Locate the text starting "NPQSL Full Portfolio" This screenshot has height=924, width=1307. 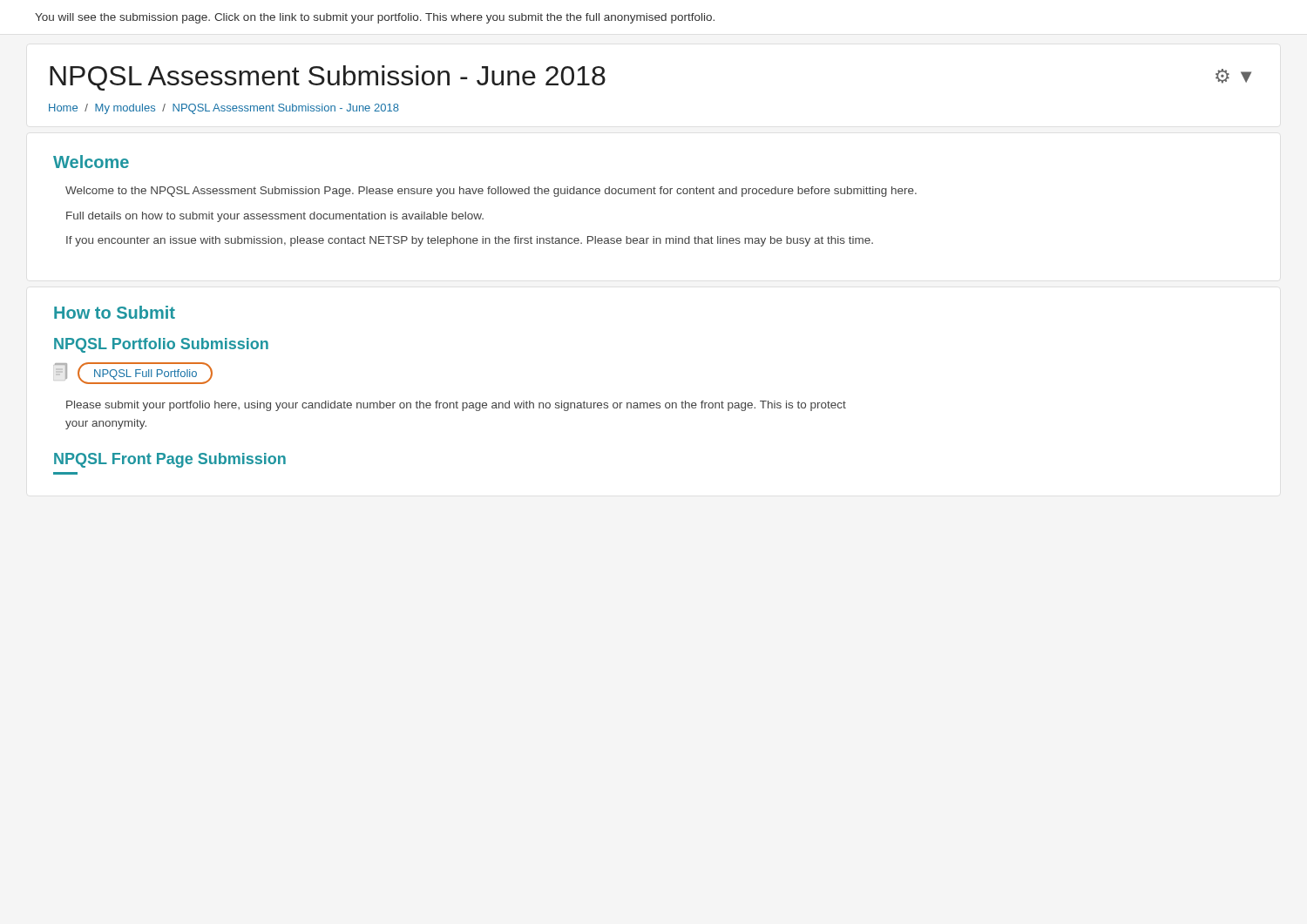coord(133,373)
